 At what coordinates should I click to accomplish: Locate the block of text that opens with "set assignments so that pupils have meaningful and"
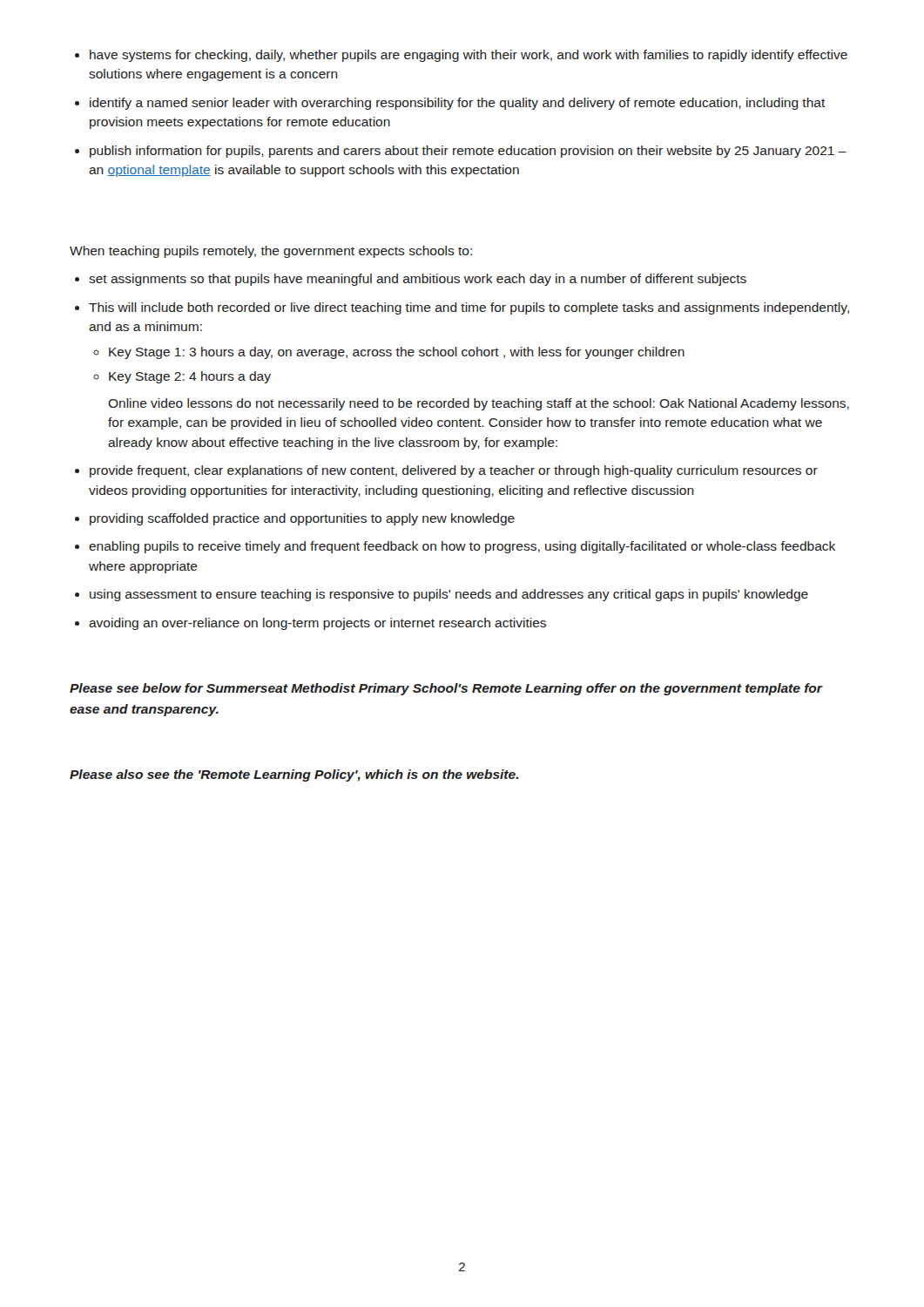[472, 279]
